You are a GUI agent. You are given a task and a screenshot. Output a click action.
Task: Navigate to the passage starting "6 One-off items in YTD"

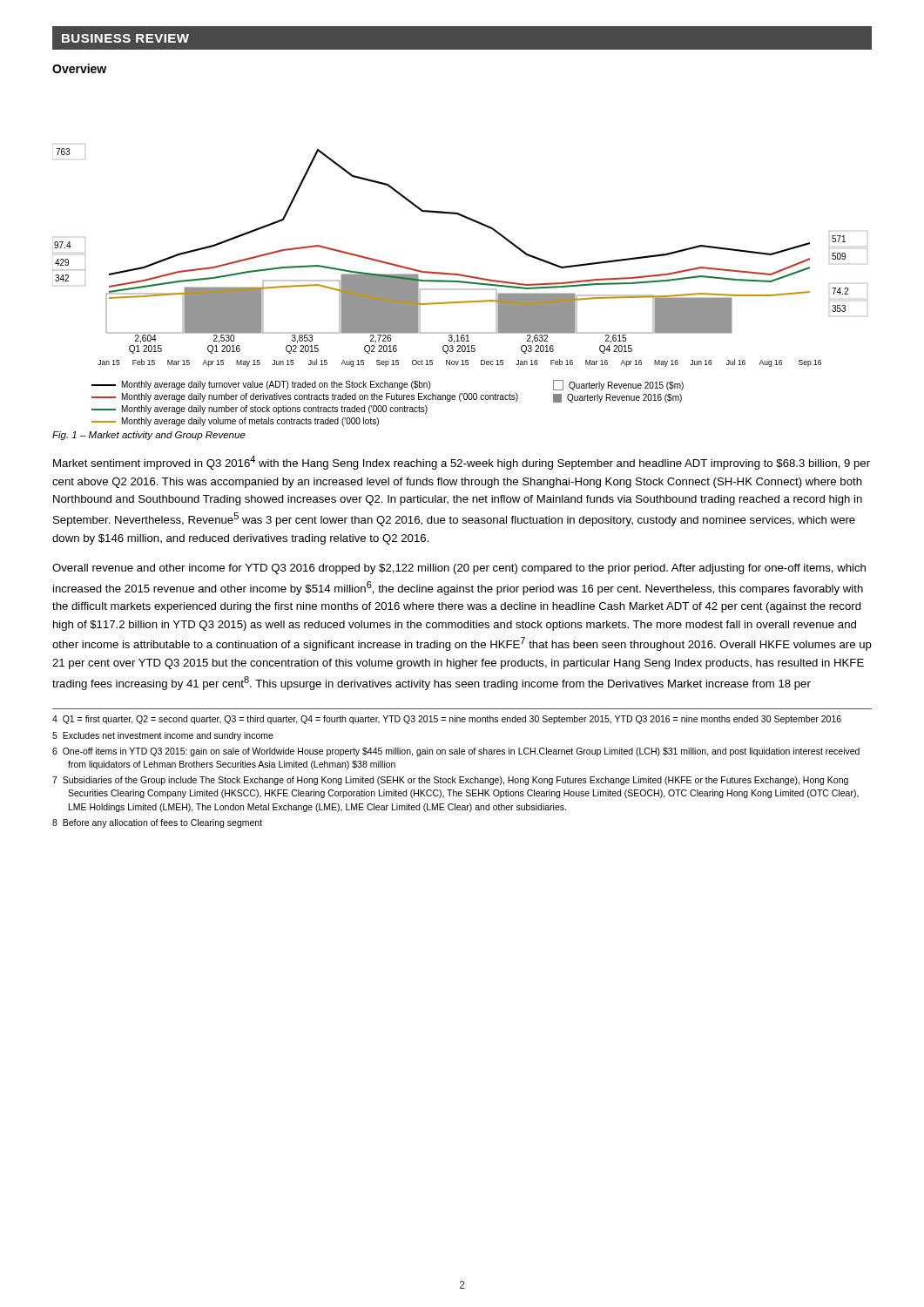tap(456, 758)
